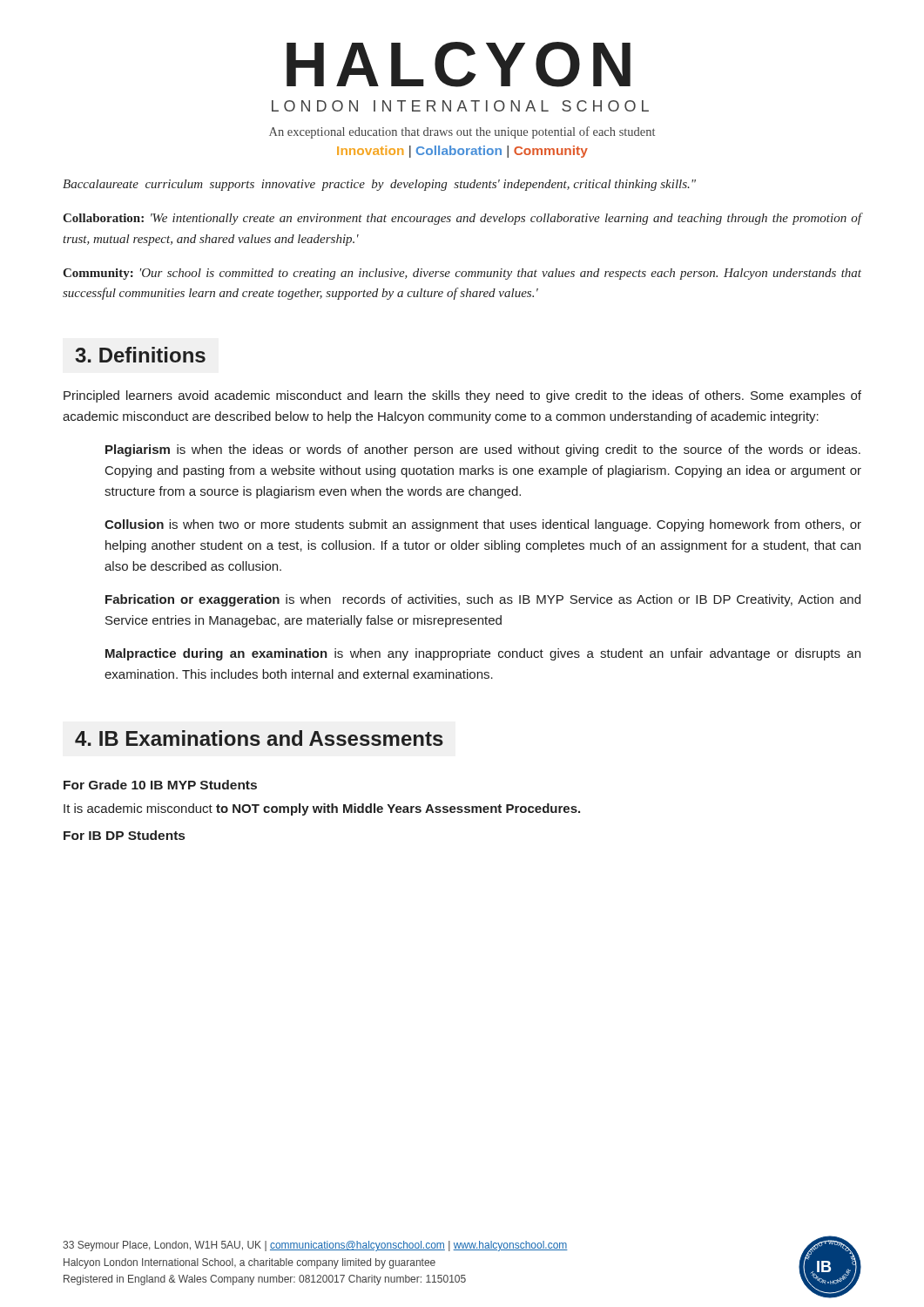Find the list item that says "Collusion is when"
This screenshot has width=924, height=1307.
483,545
